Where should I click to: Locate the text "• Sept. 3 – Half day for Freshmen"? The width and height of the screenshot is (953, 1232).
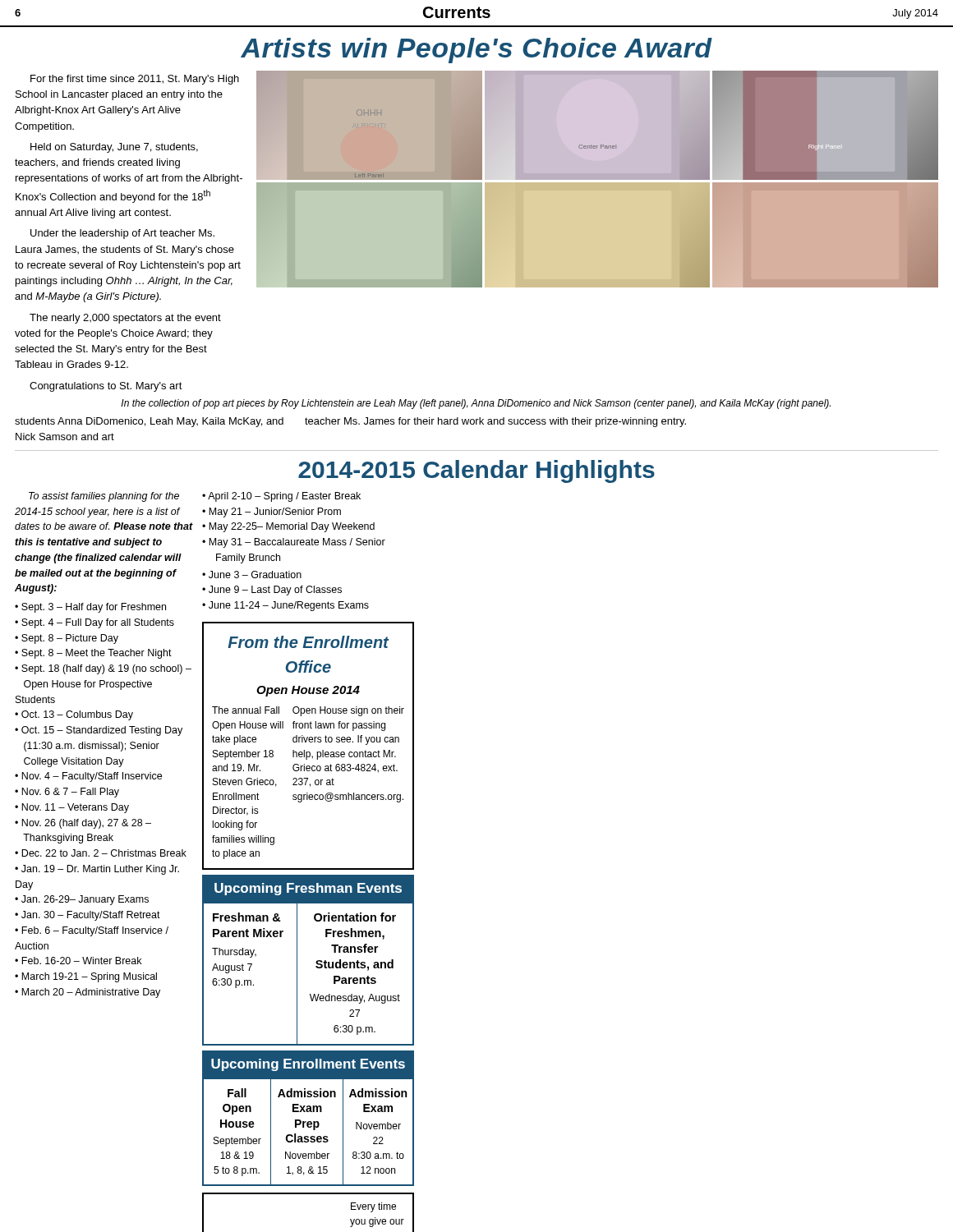[x=91, y=607]
